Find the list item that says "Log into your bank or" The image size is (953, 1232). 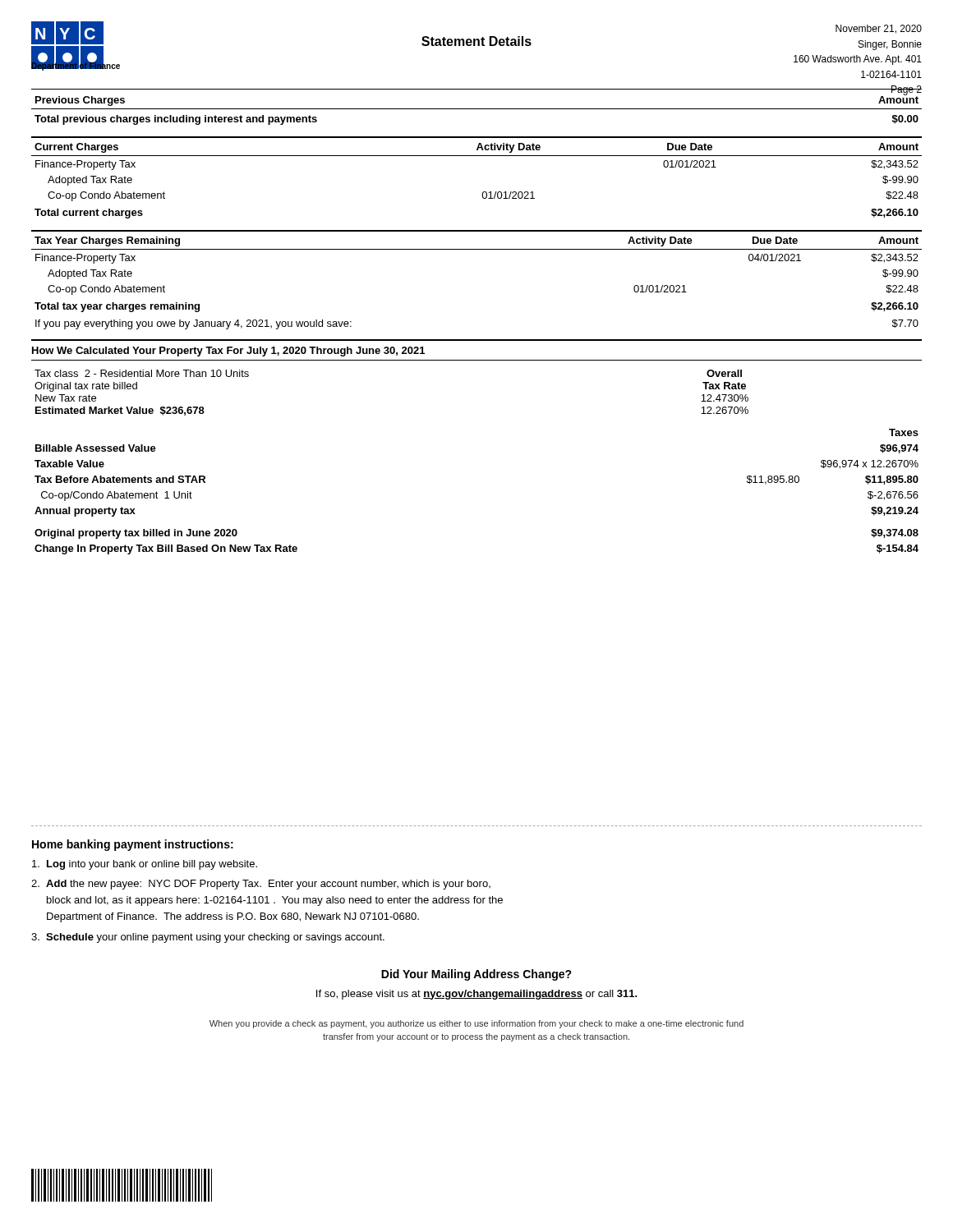click(x=145, y=864)
